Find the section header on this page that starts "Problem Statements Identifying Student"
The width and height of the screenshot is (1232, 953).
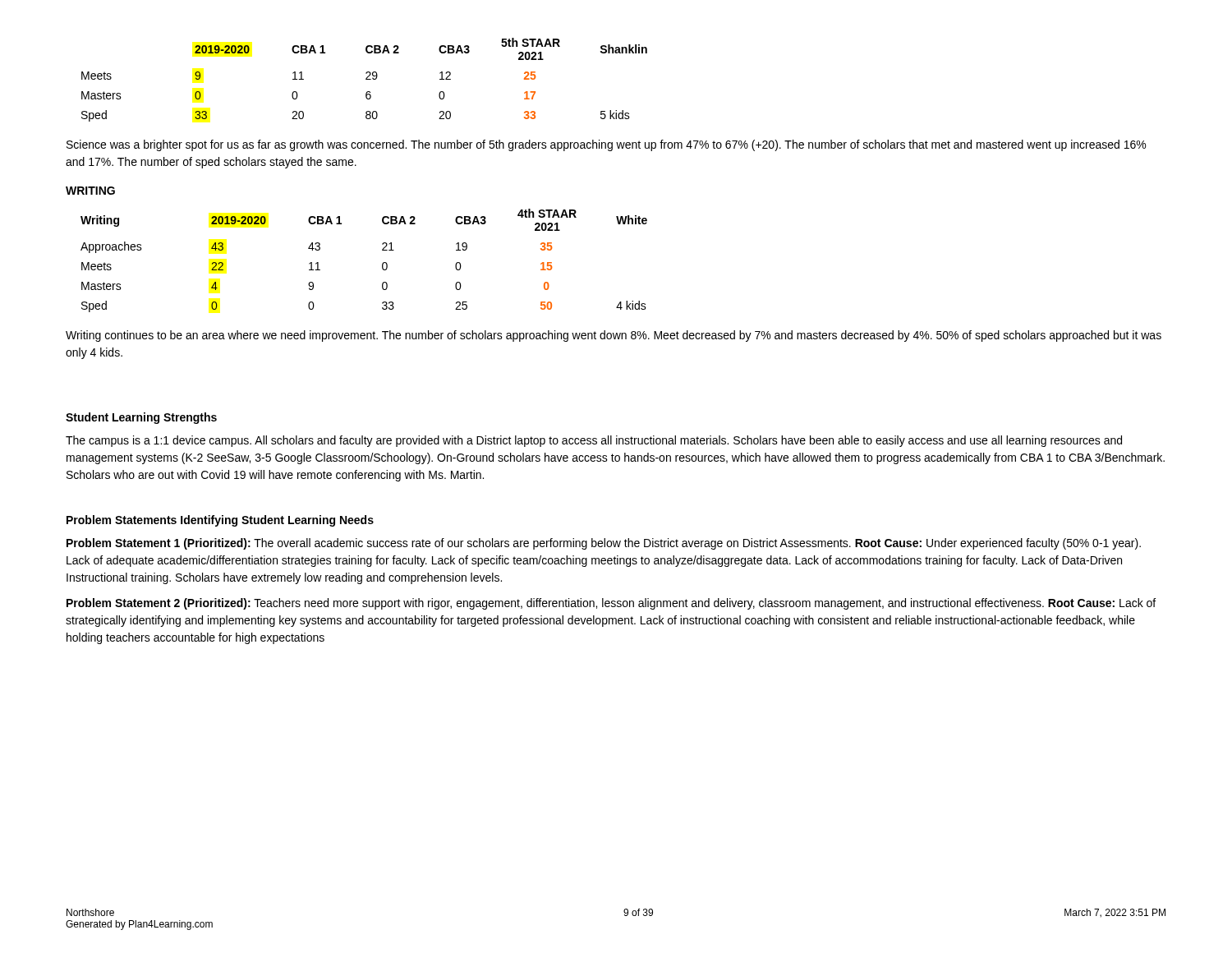point(220,520)
